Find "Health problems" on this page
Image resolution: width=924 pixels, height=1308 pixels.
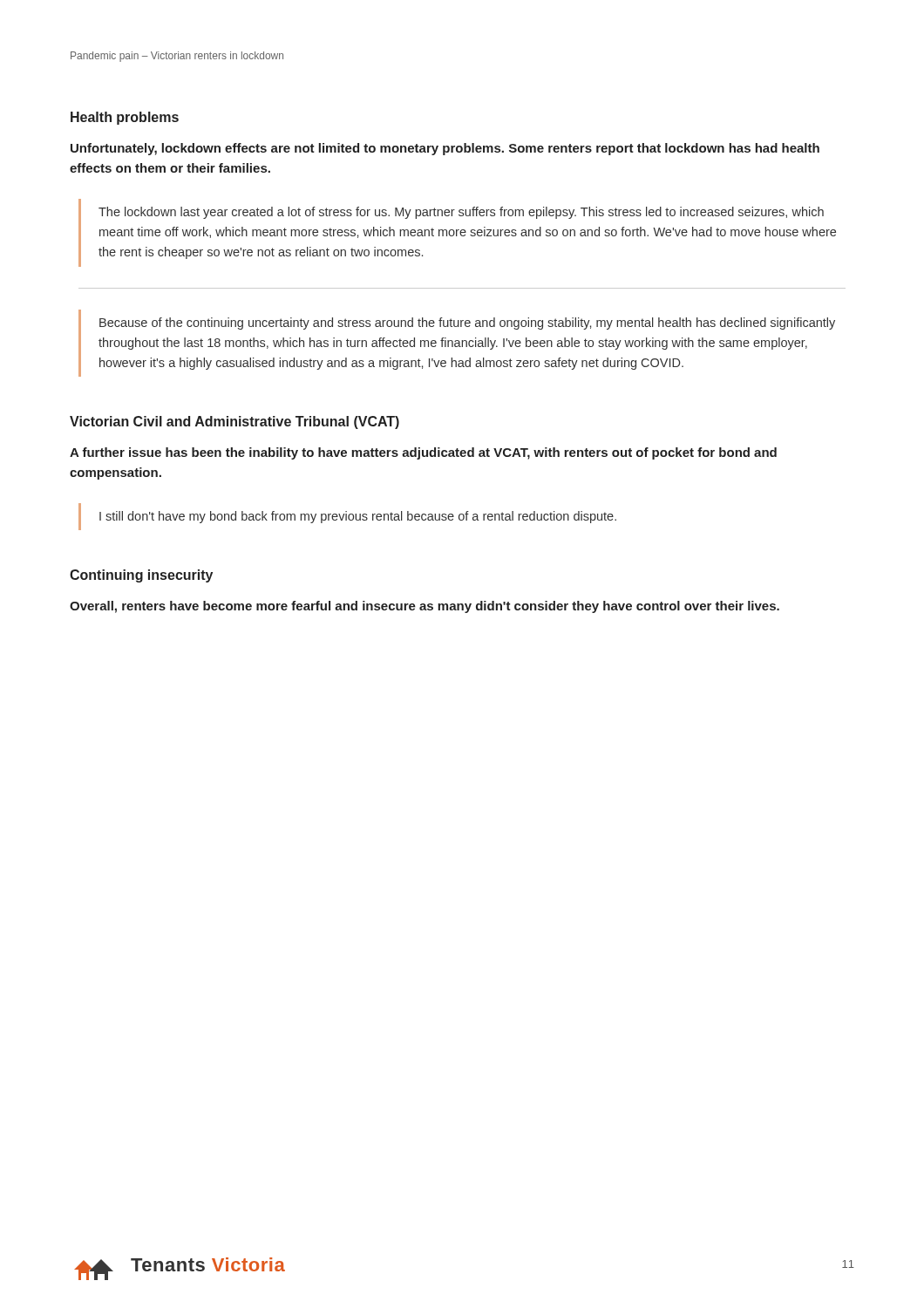124,117
